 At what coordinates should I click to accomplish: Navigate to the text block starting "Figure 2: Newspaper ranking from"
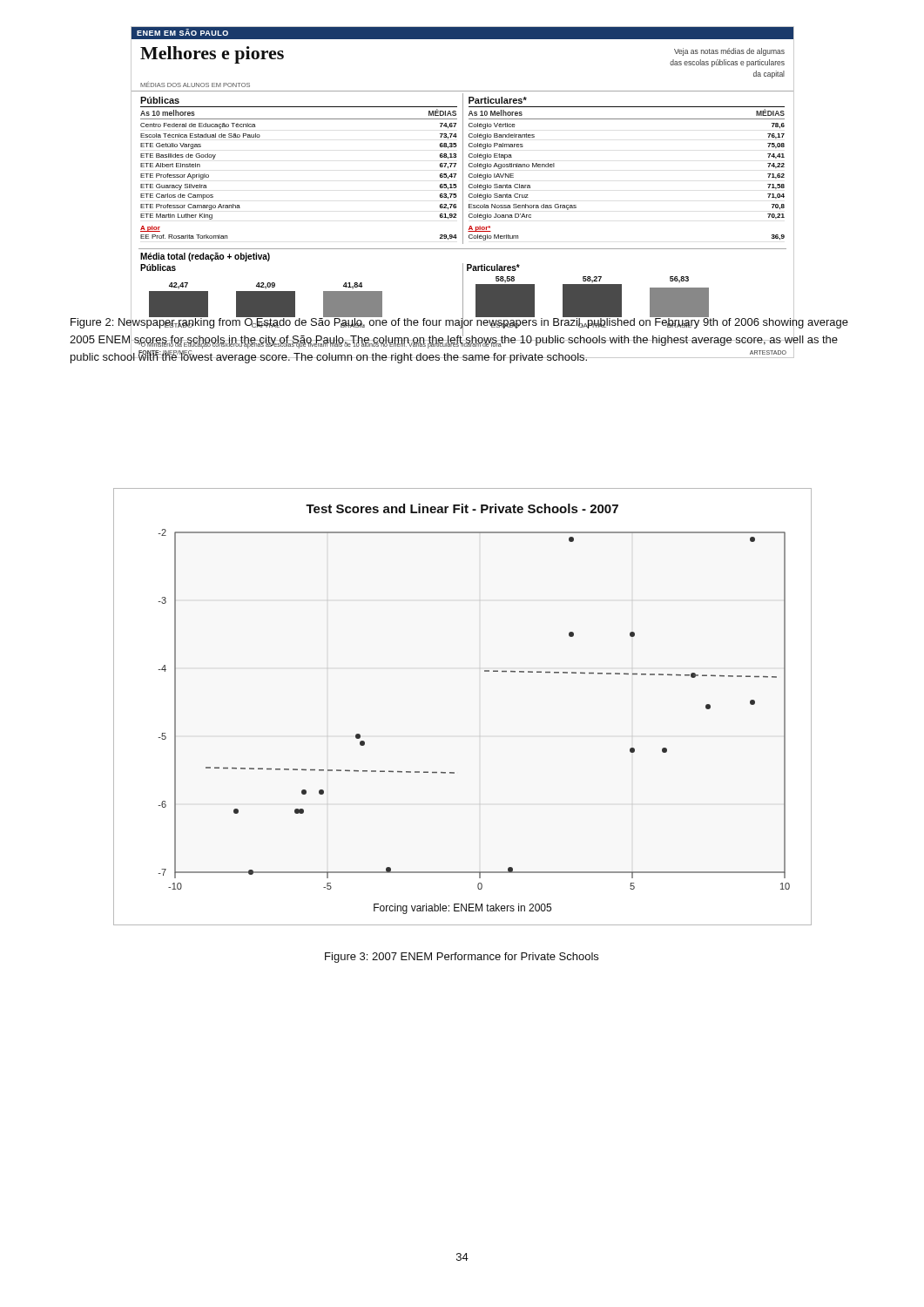[459, 339]
